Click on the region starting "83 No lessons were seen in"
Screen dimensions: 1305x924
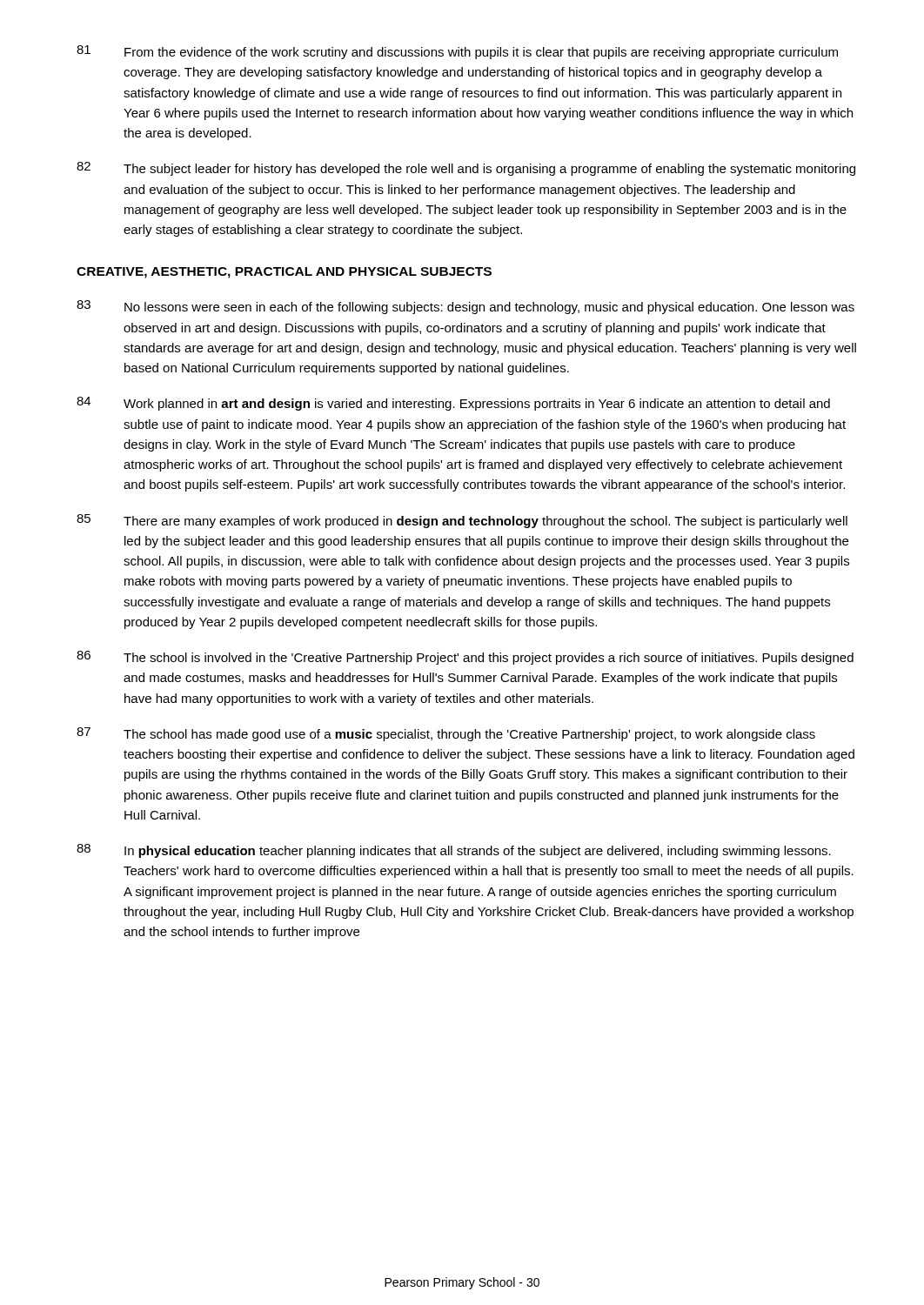pyautogui.click(x=469, y=337)
